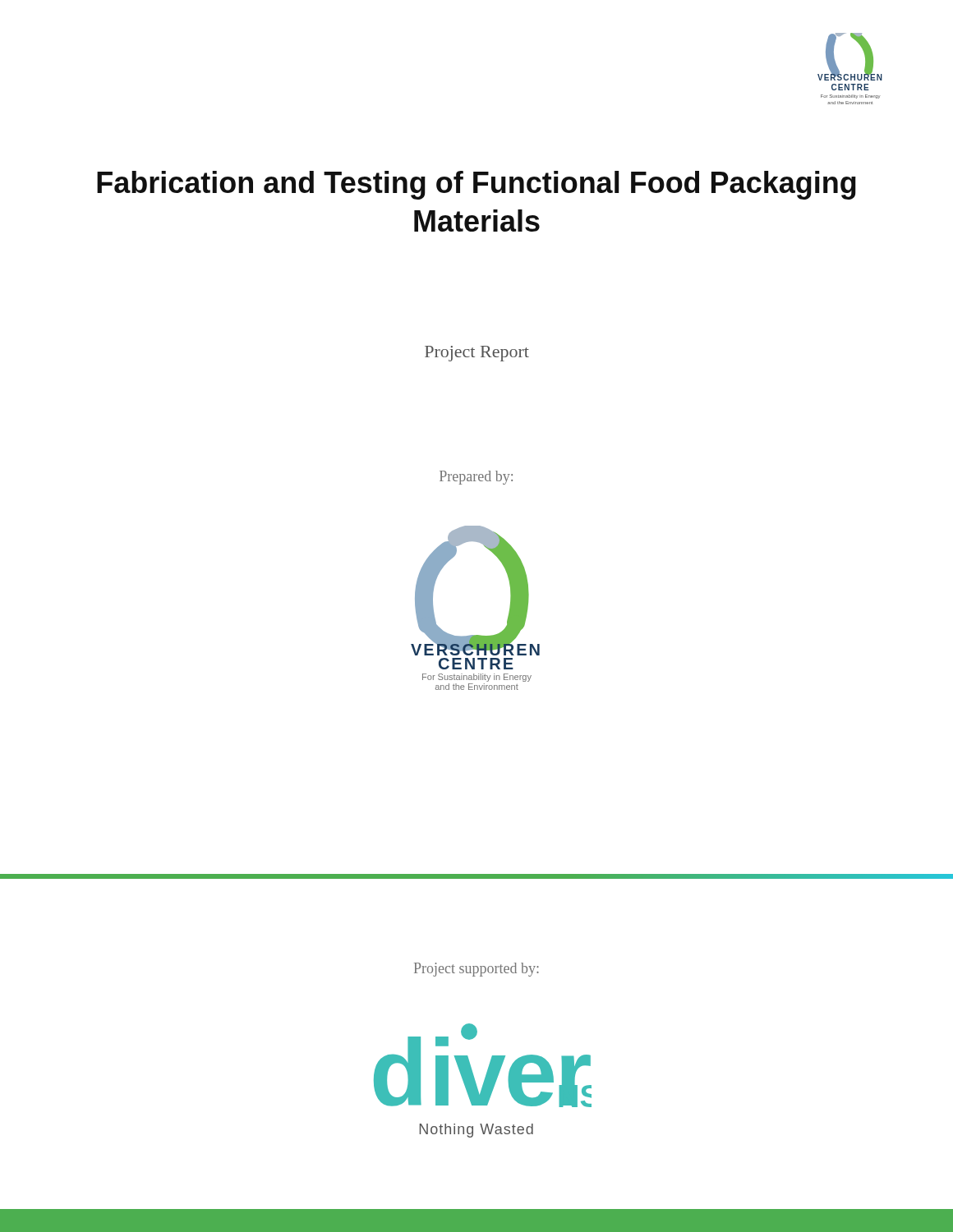Click the title that begins "Fabrication and Testing of Functional Food Packaging"
Image resolution: width=953 pixels, height=1232 pixels.
click(x=476, y=203)
